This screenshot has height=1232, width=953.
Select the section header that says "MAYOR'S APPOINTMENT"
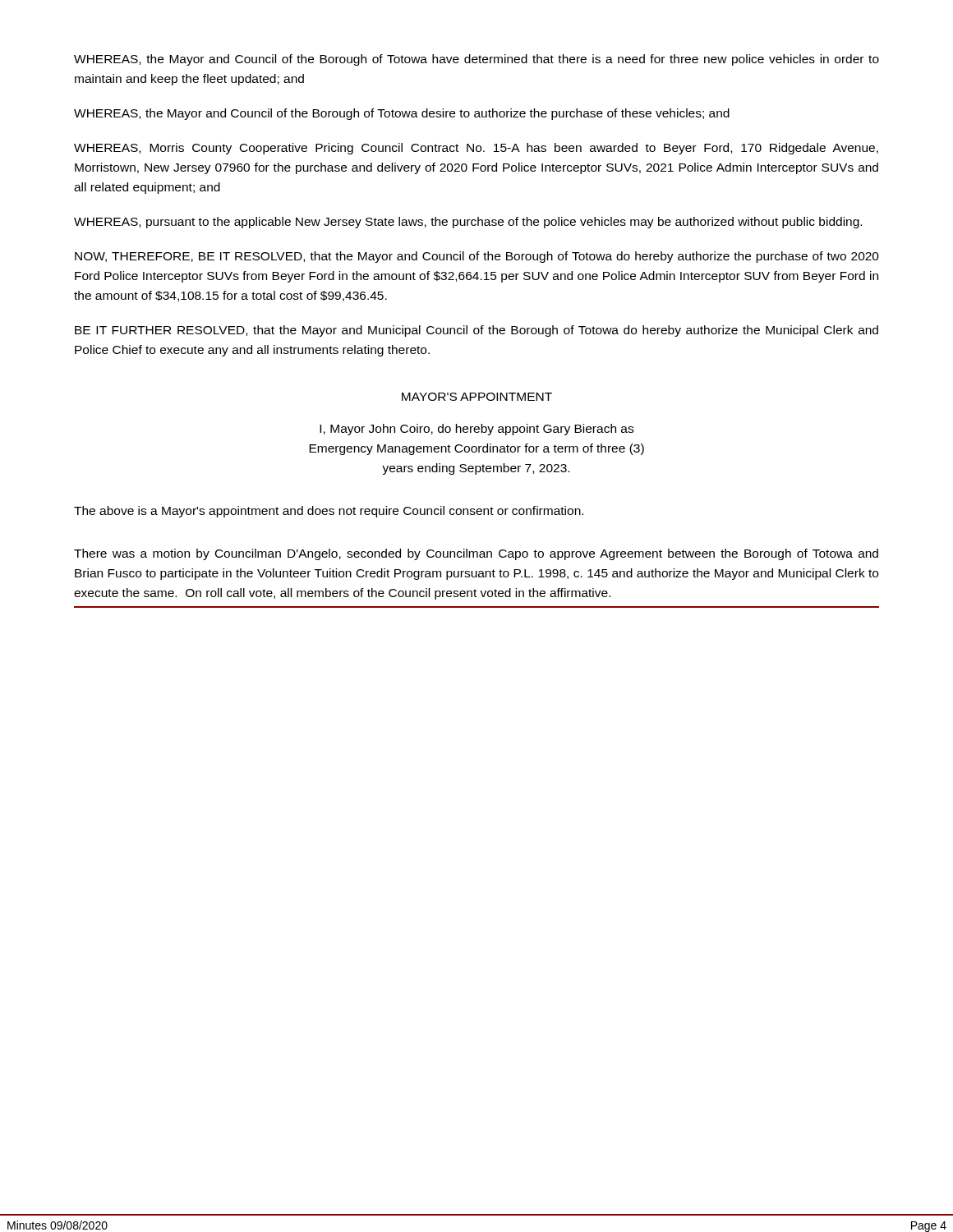pos(476,396)
